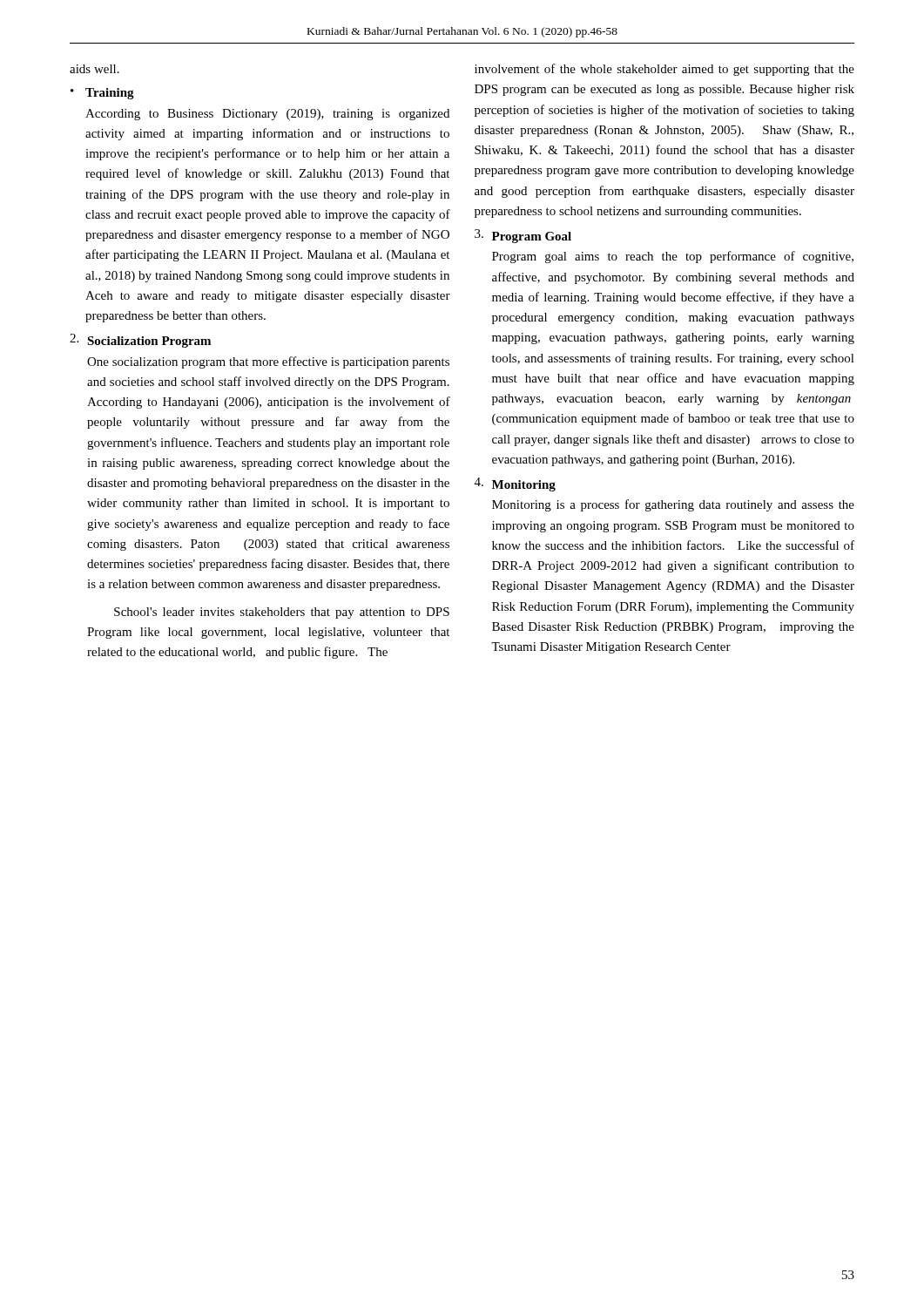Where is the passage that starts "3. Program Goal Program"?

(664, 348)
